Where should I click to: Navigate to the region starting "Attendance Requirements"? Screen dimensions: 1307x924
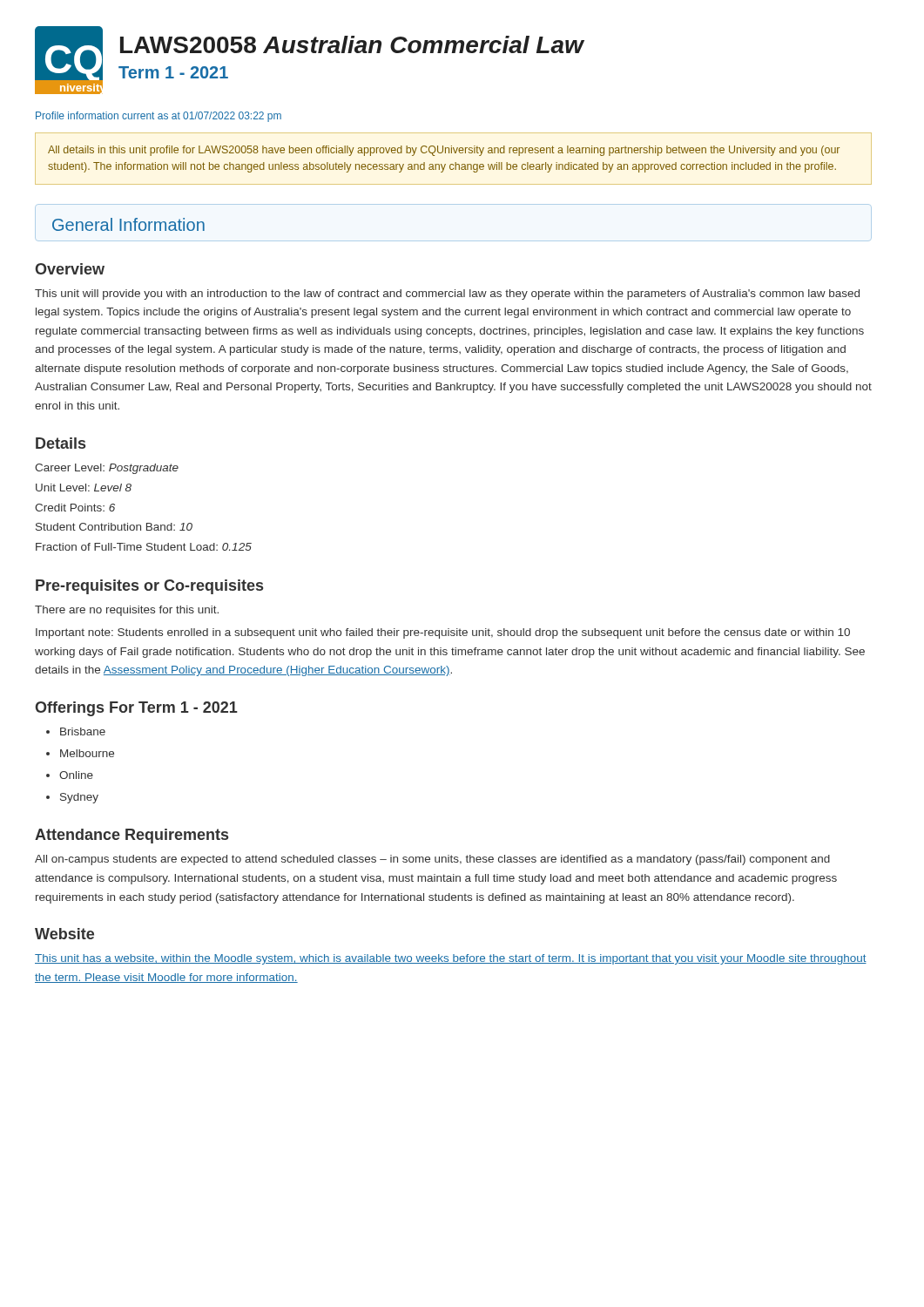pyautogui.click(x=132, y=835)
